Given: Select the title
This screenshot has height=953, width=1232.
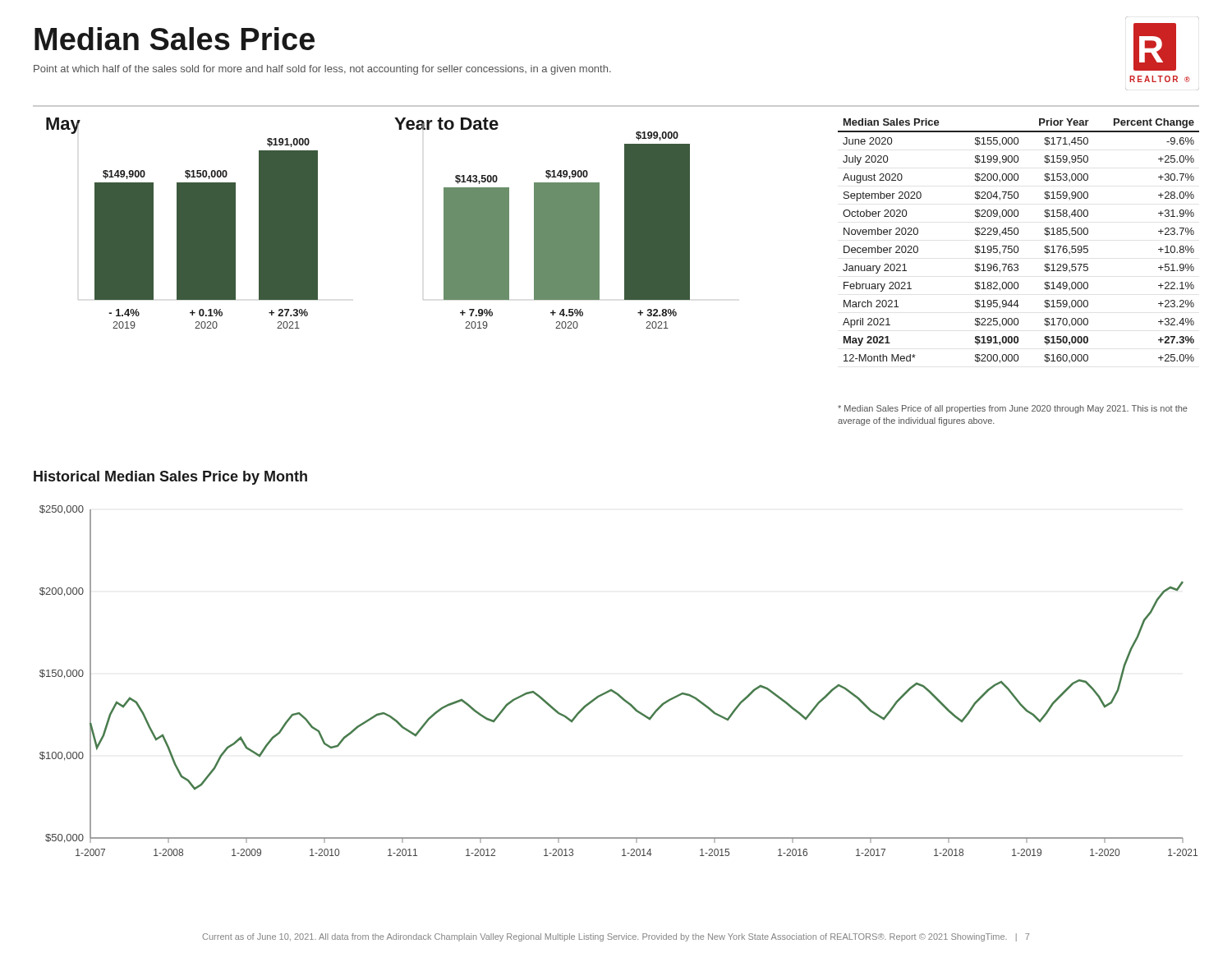Looking at the screenshot, I should pos(174,40).
